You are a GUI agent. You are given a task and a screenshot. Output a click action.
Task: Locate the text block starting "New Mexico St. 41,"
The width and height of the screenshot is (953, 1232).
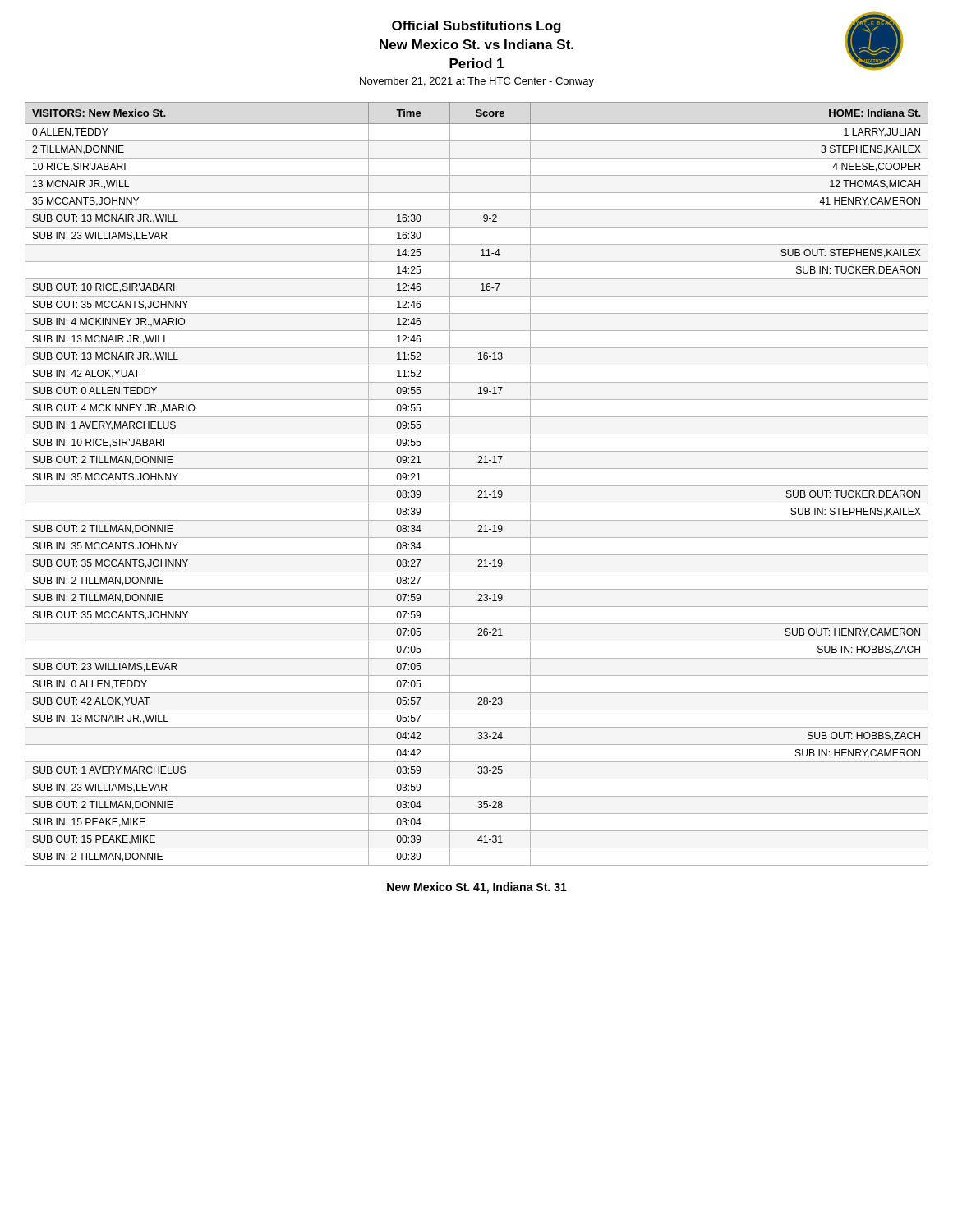tap(476, 887)
